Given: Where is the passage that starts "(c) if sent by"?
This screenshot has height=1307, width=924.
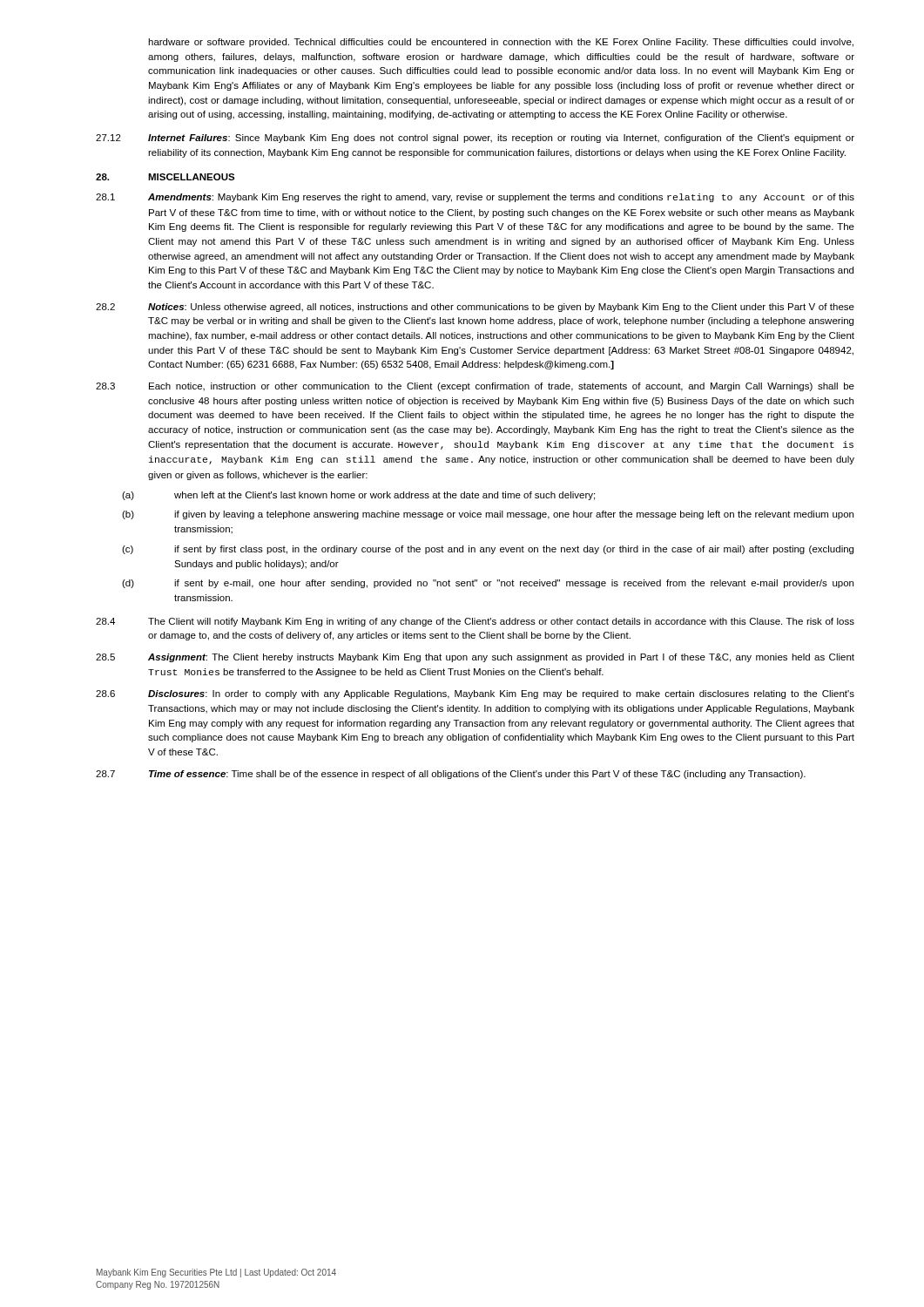Looking at the screenshot, I should click(x=475, y=556).
